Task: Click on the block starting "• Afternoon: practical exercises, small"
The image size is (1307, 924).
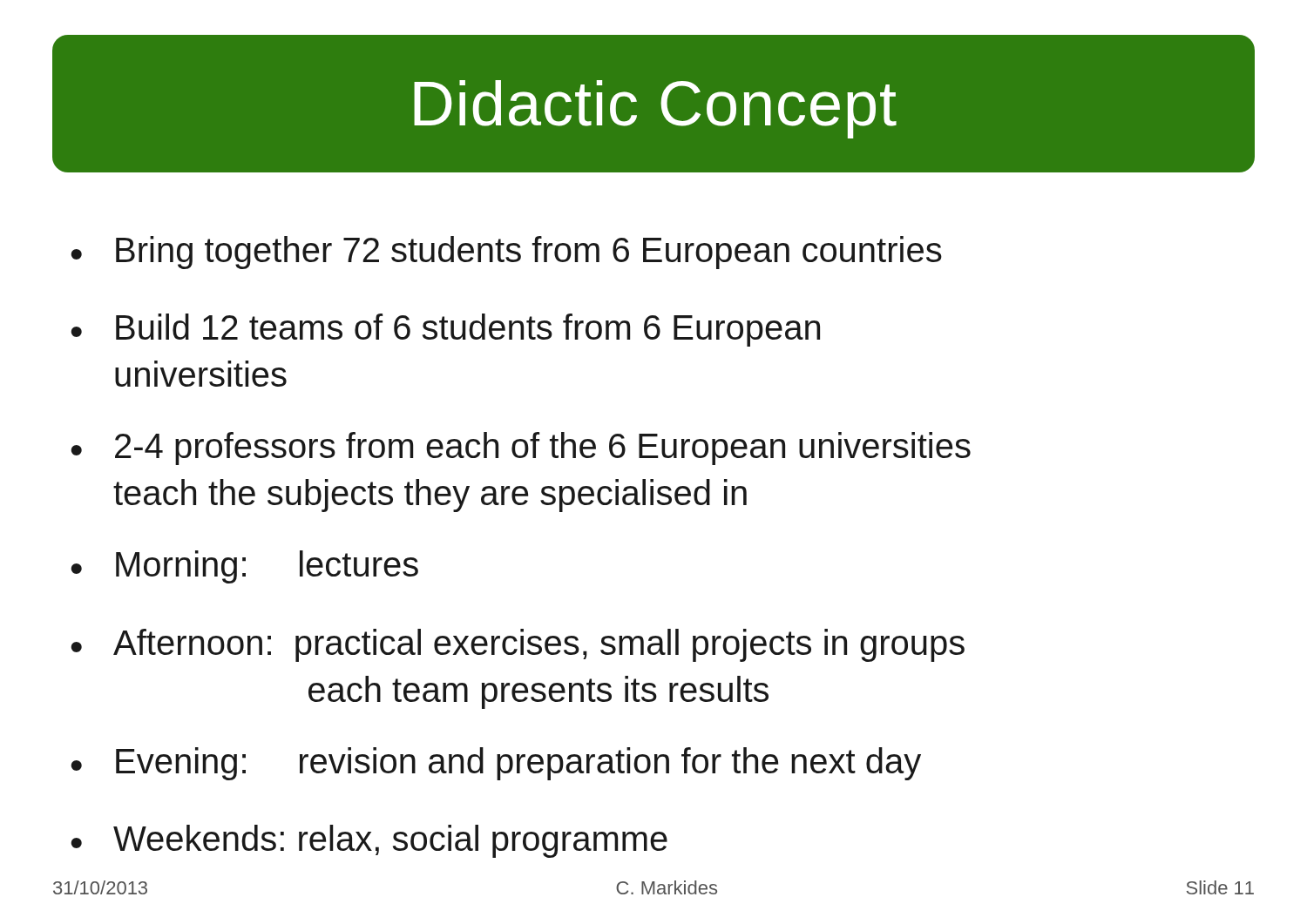Action: 654,666
